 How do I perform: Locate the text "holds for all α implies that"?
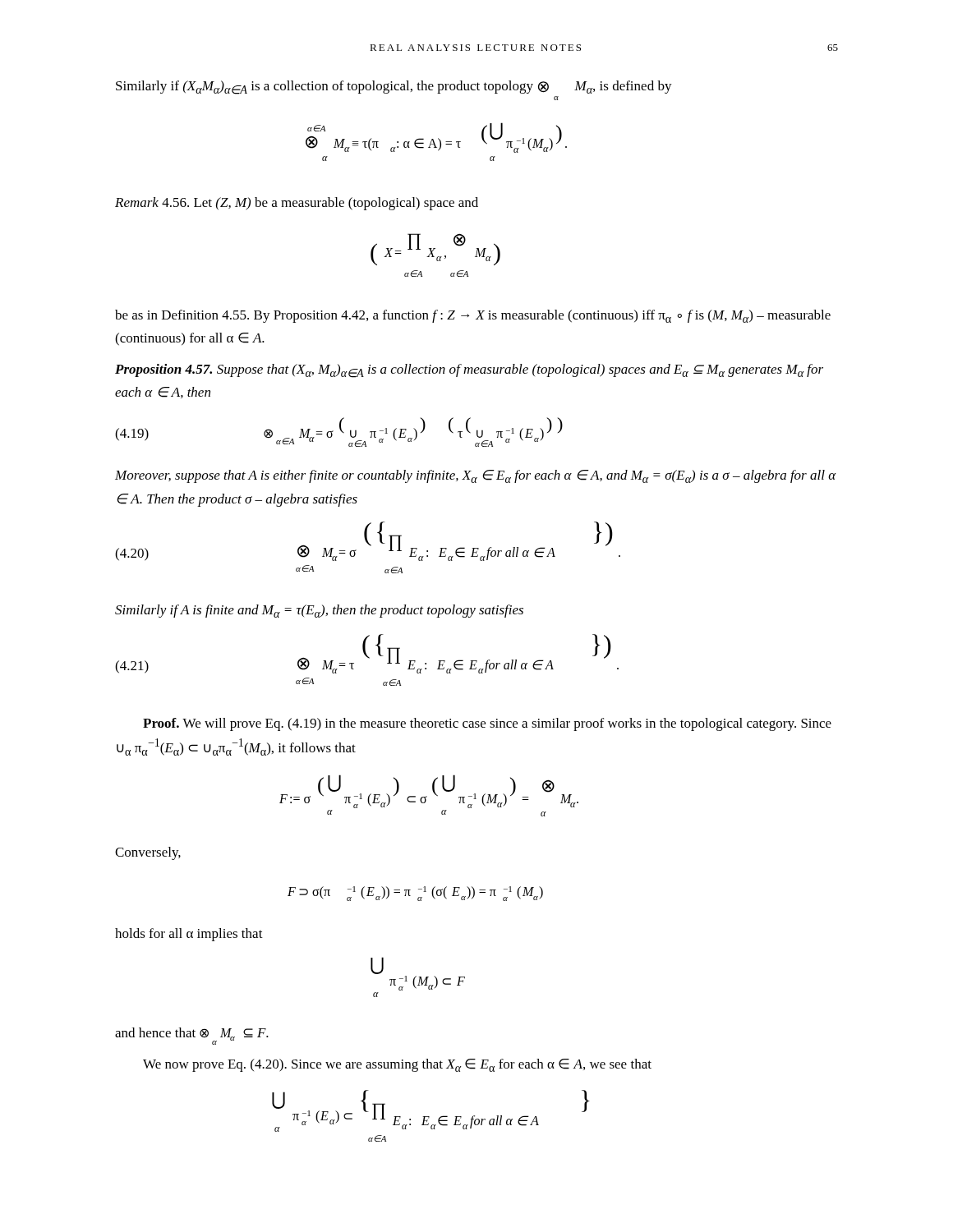[x=189, y=934]
